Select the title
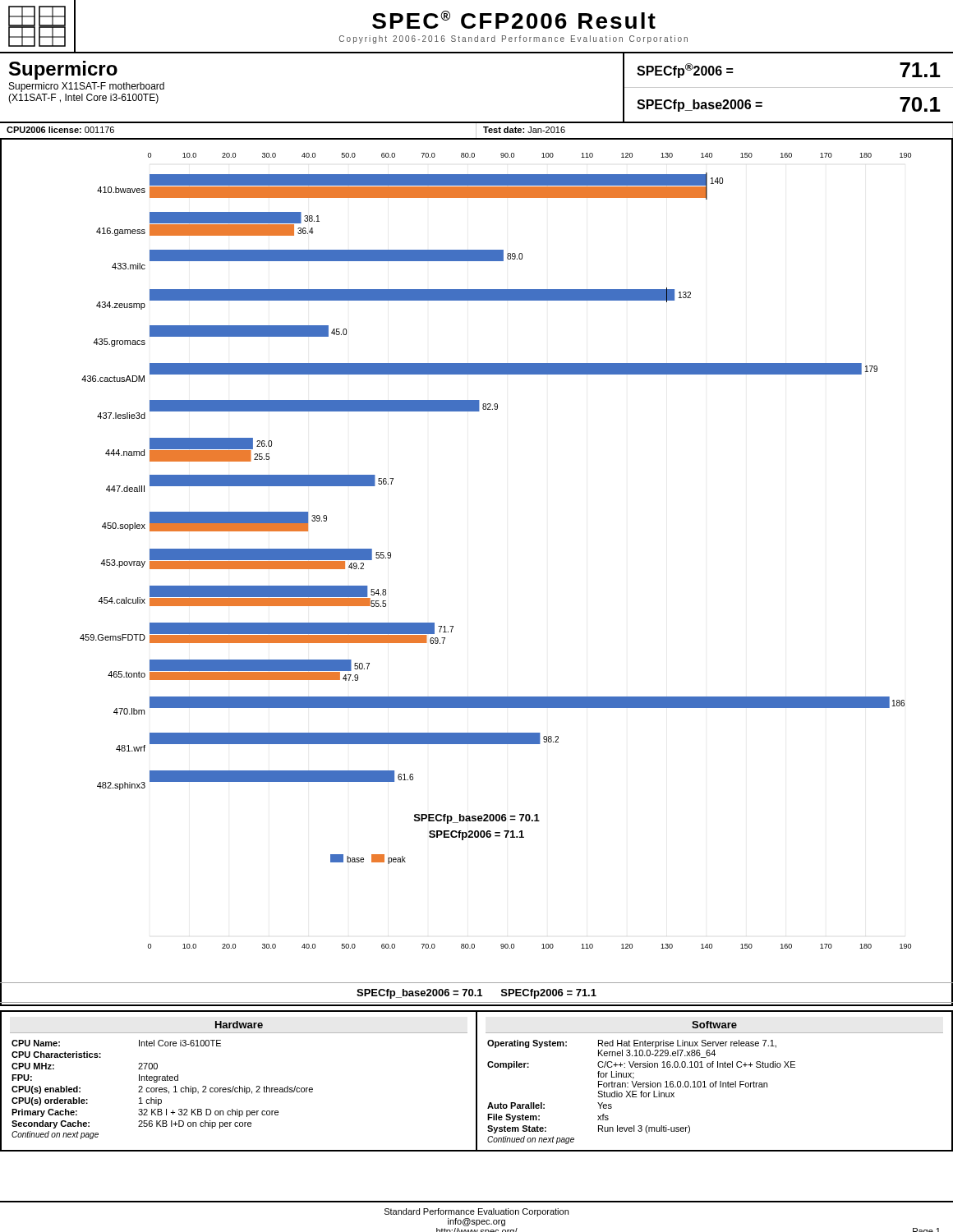Screen dimensions: 1232x953 (x=63, y=69)
